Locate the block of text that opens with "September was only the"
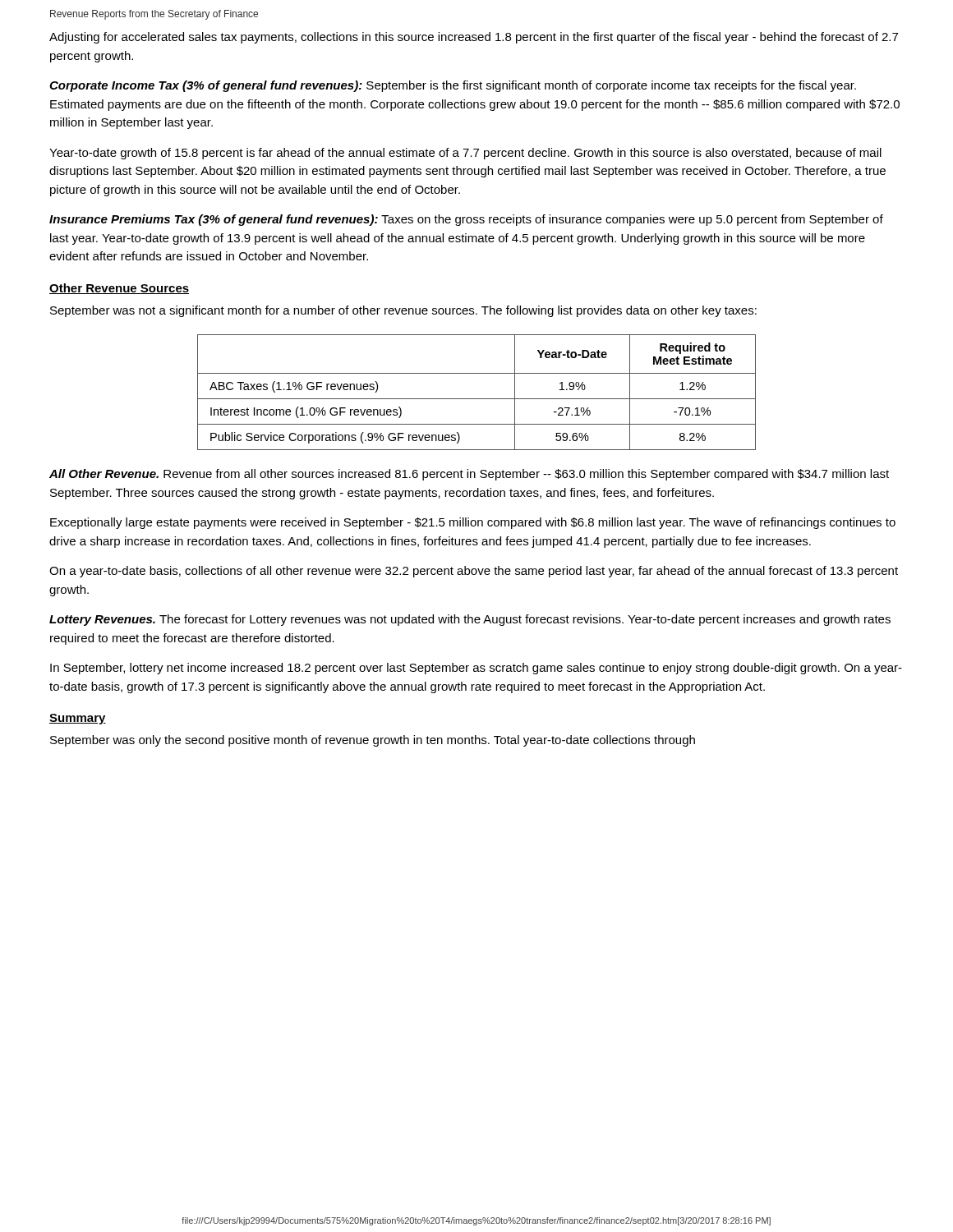 (372, 740)
